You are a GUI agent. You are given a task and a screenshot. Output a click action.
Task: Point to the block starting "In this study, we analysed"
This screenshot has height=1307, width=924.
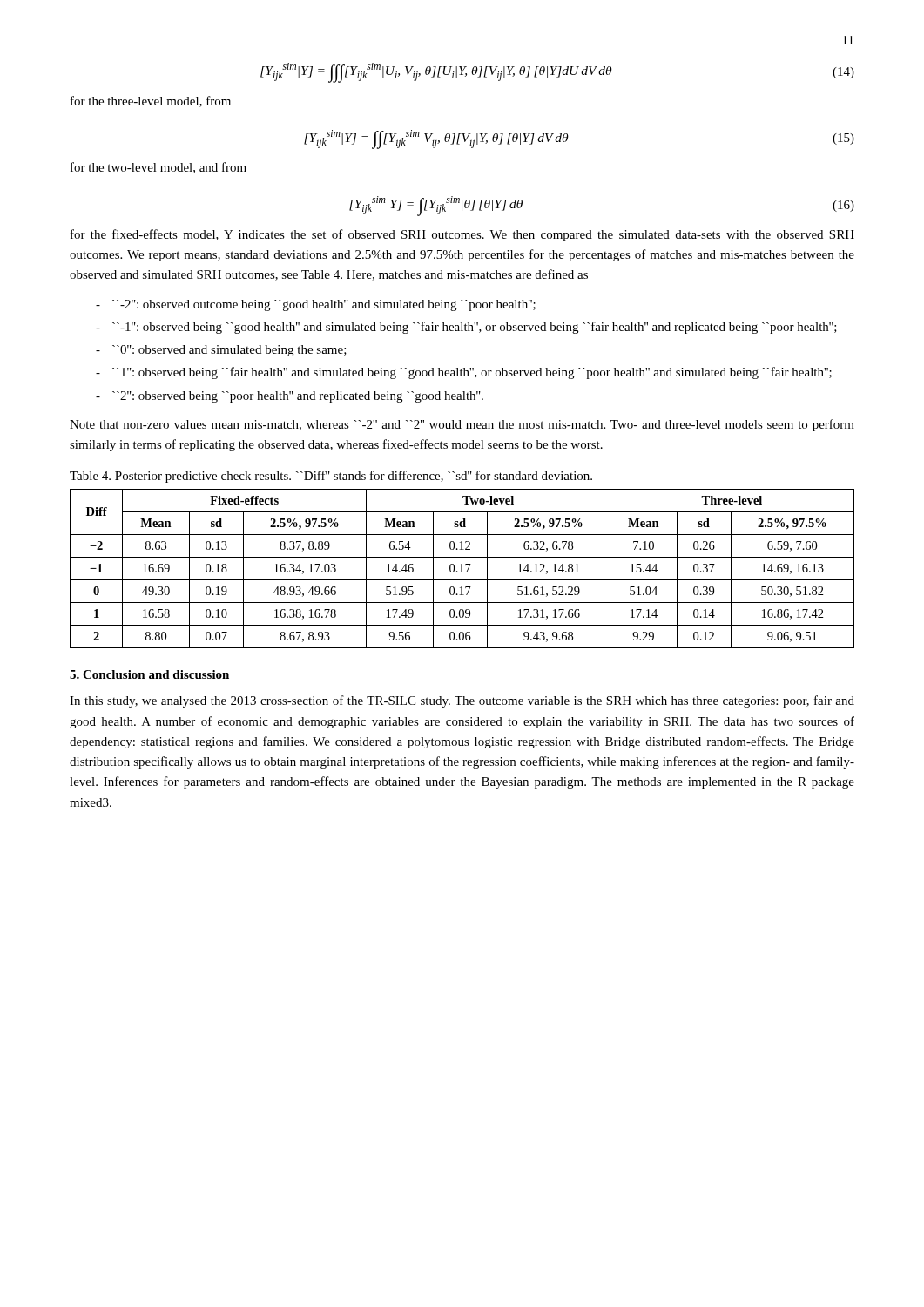(462, 751)
